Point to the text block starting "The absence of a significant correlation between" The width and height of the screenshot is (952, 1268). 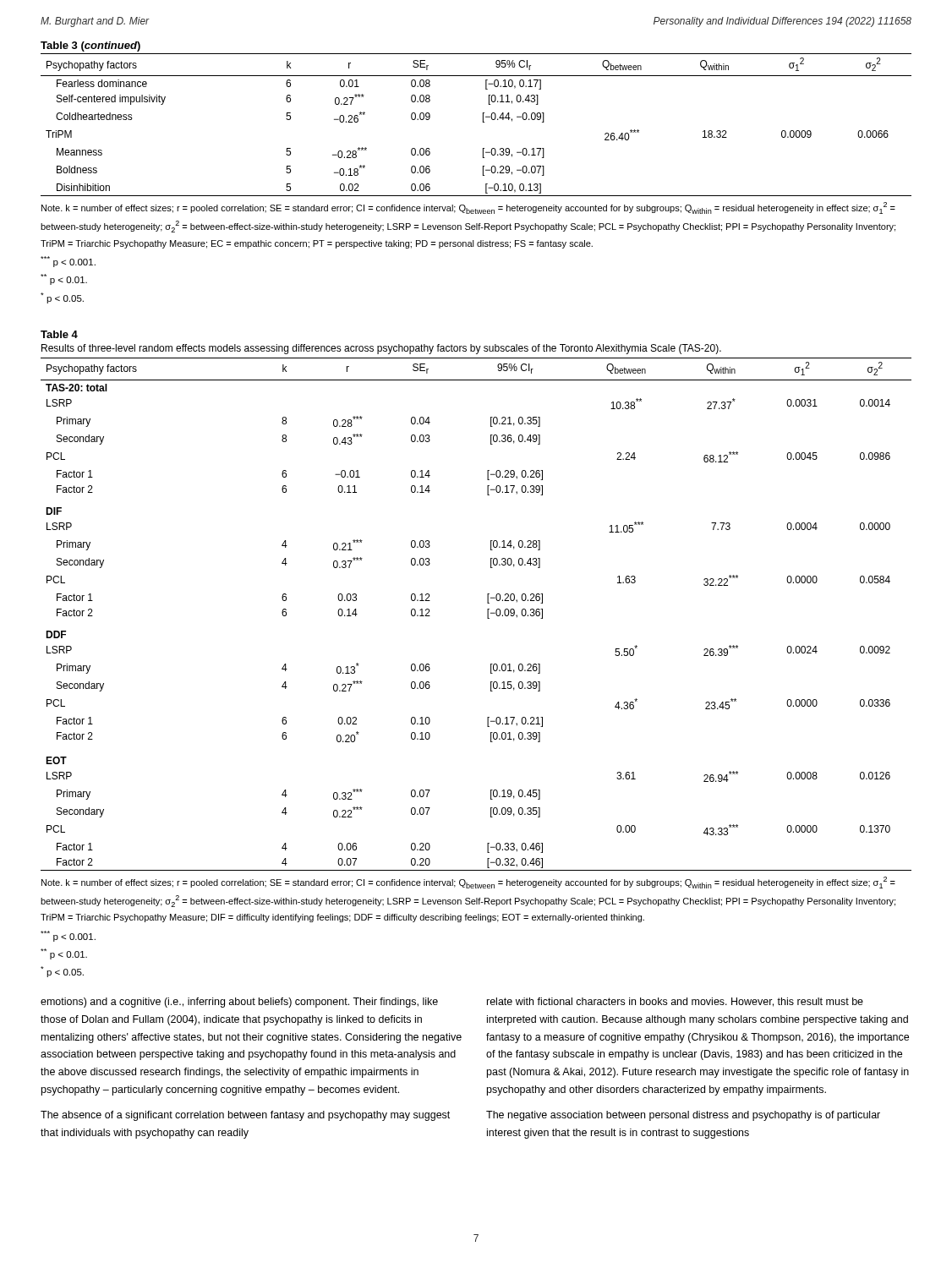(x=245, y=1124)
